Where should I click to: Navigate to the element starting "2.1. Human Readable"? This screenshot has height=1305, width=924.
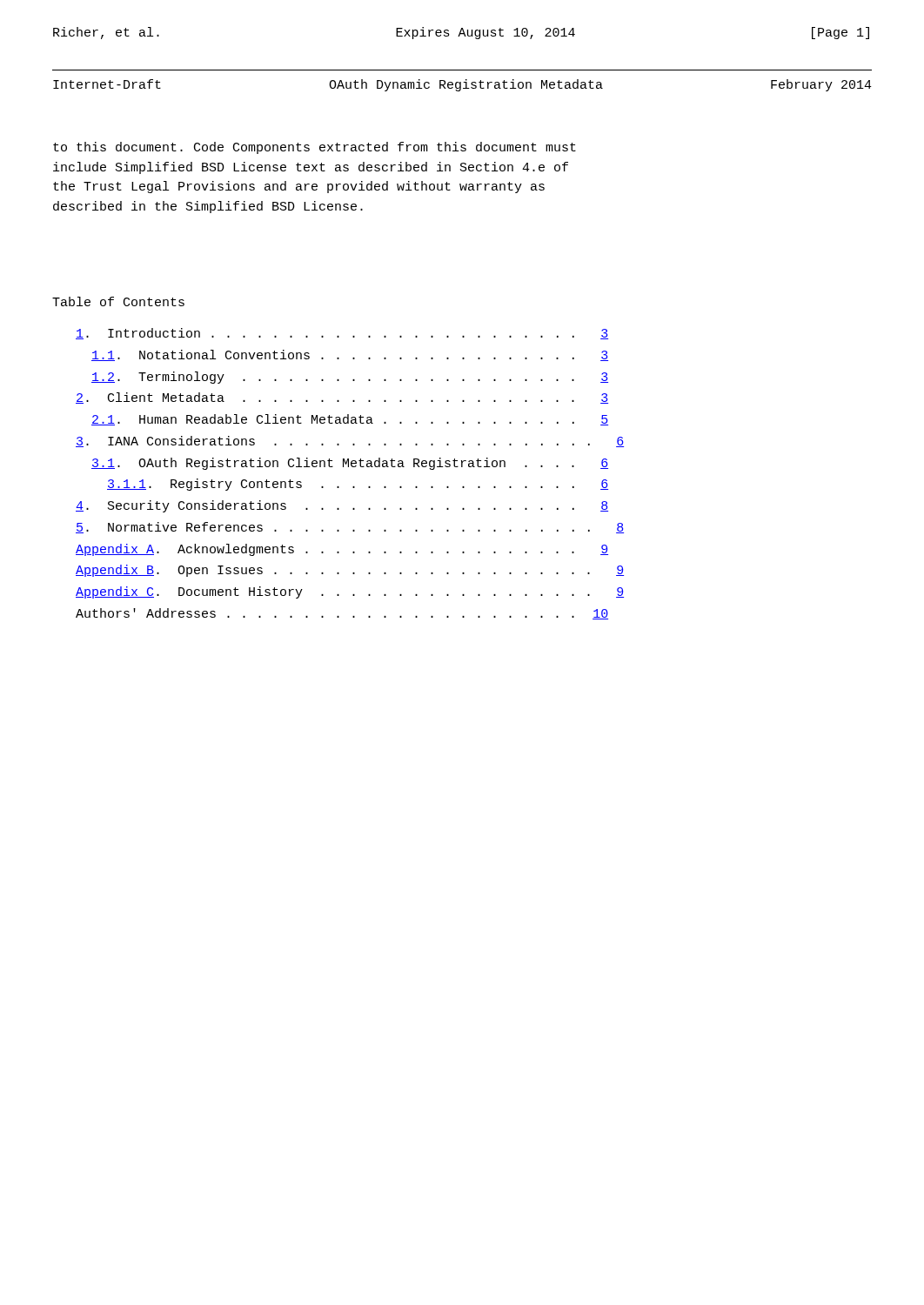(x=330, y=421)
